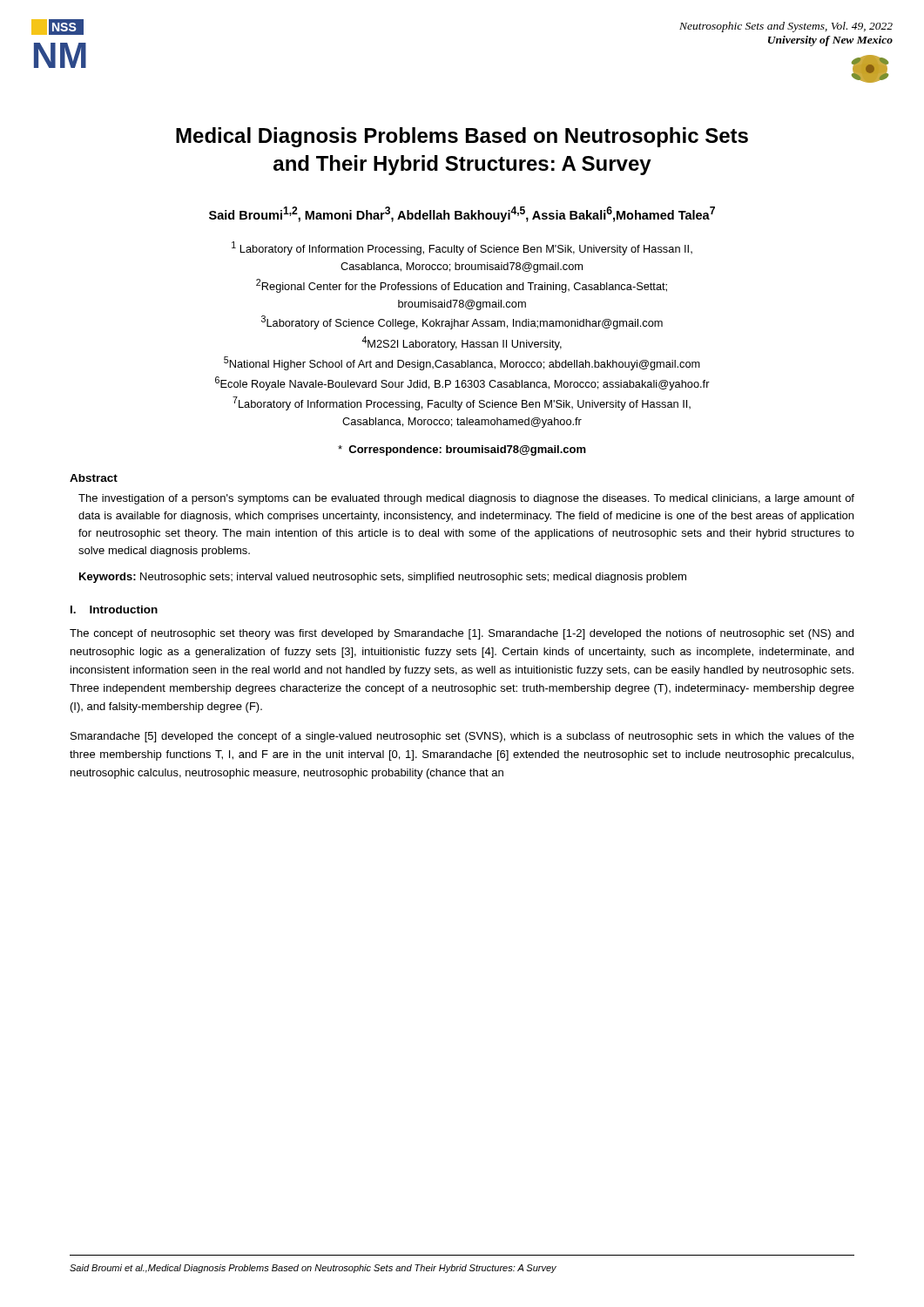The image size is (924, 1307).
Task: Select the text with the text "Correspondence: broumisaid78@gmail.com"
Action: (462, 449)
